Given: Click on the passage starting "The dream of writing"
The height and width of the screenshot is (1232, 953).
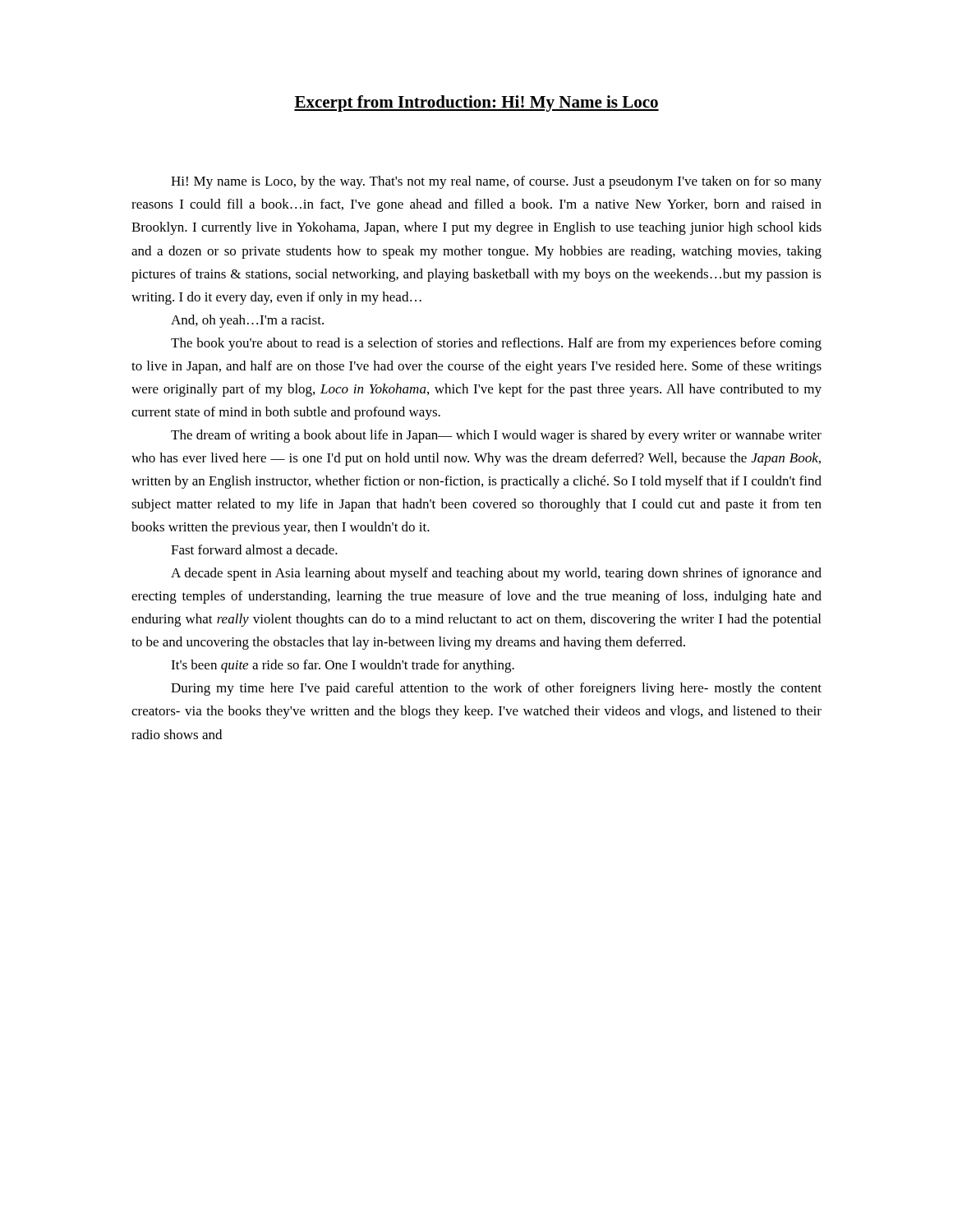Looking at the screenshot, I should 476,481.
